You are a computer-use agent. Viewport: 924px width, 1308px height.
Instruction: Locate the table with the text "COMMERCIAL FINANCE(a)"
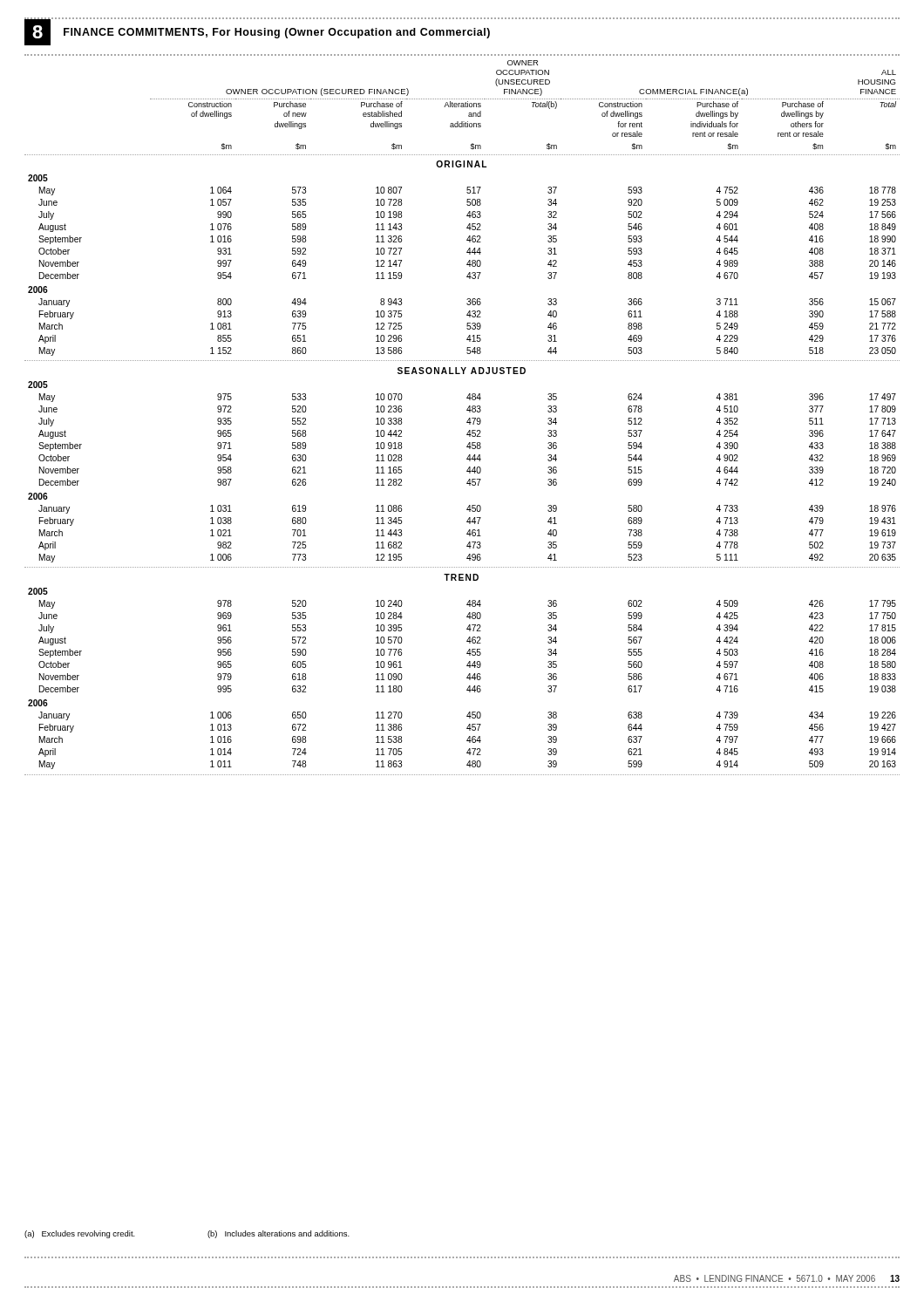(x=462, y=417)
